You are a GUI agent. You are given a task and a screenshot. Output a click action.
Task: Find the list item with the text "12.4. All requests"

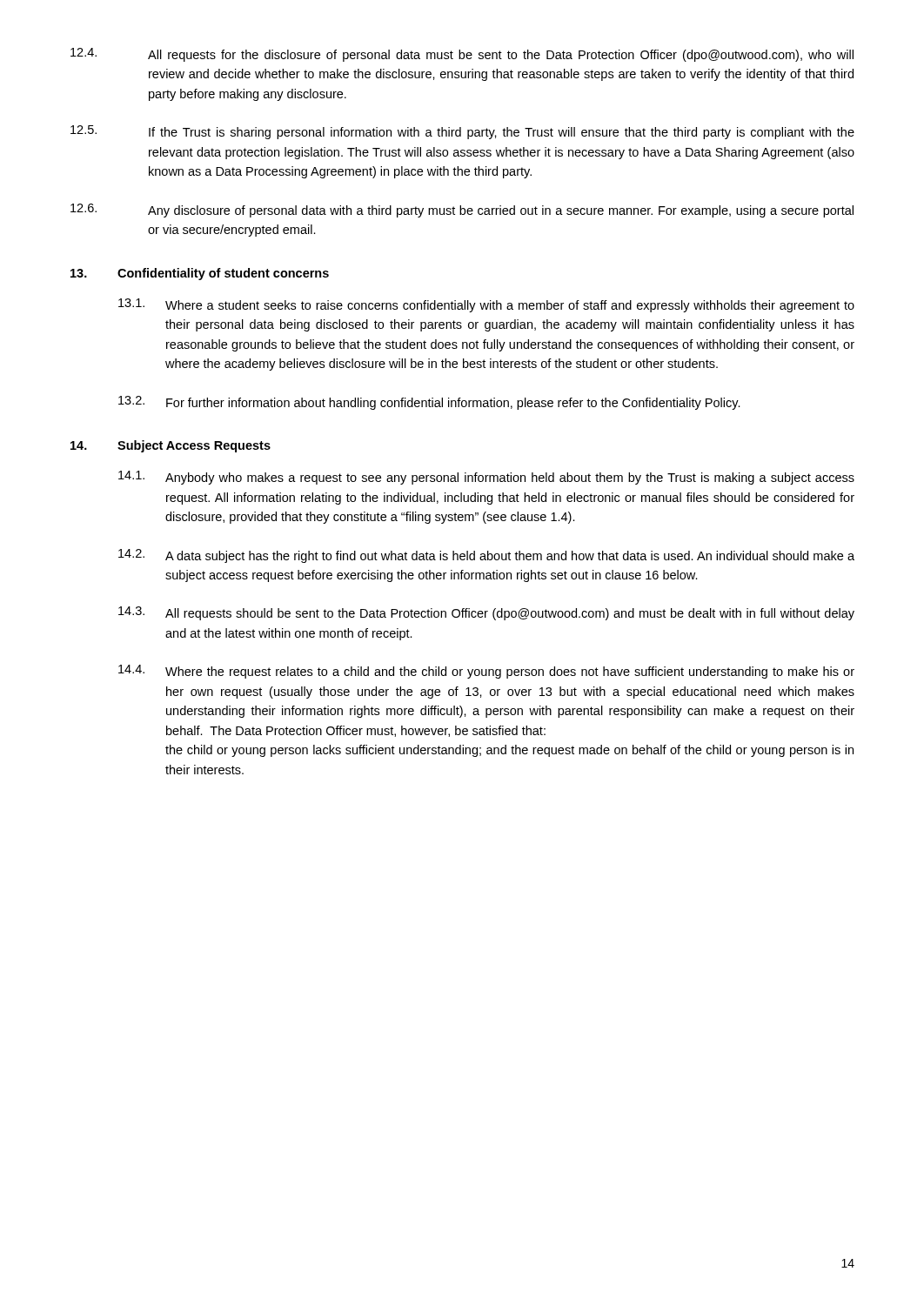[x=462, y=75]
